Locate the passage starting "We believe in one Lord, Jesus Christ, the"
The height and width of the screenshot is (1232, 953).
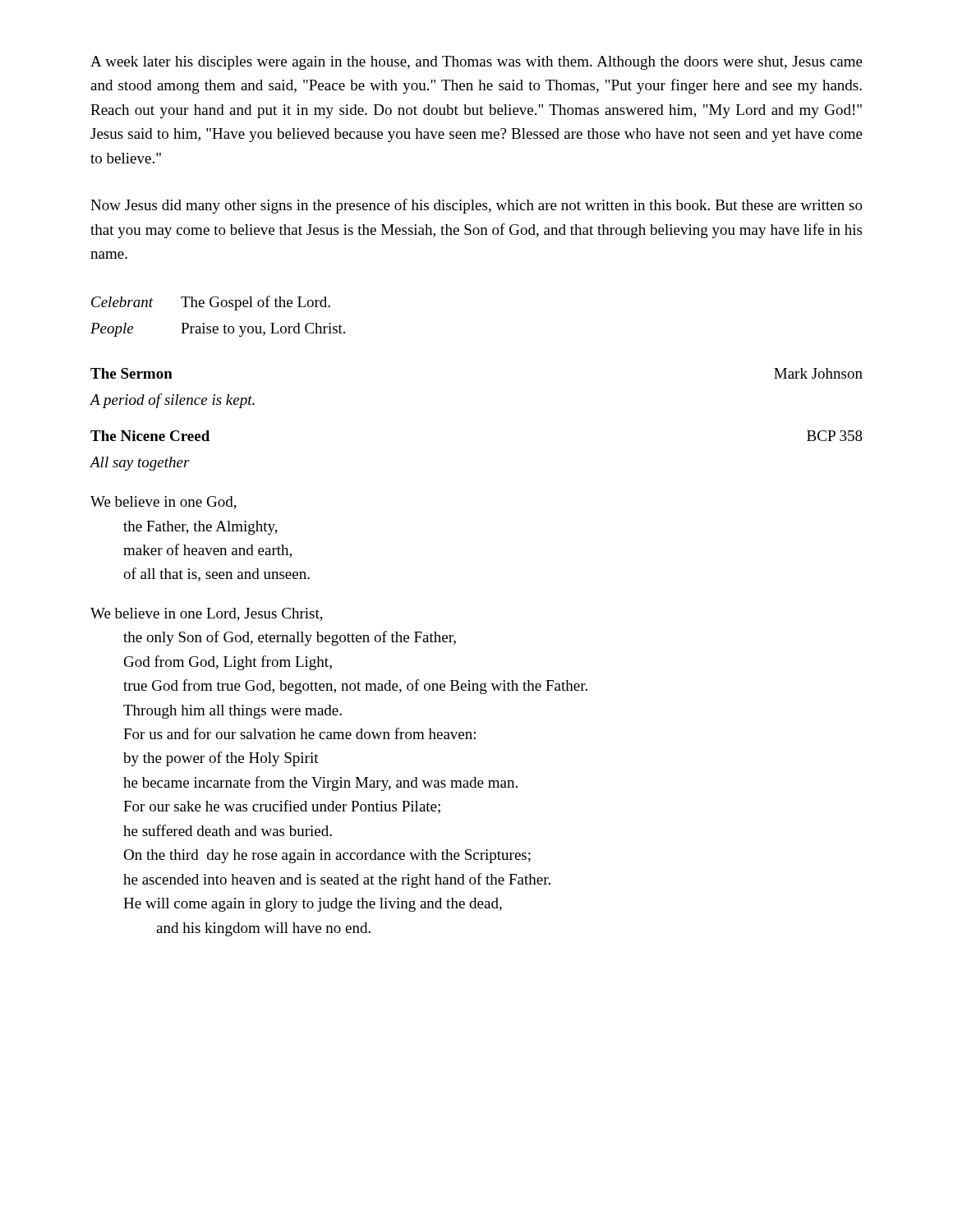point(476,770)
